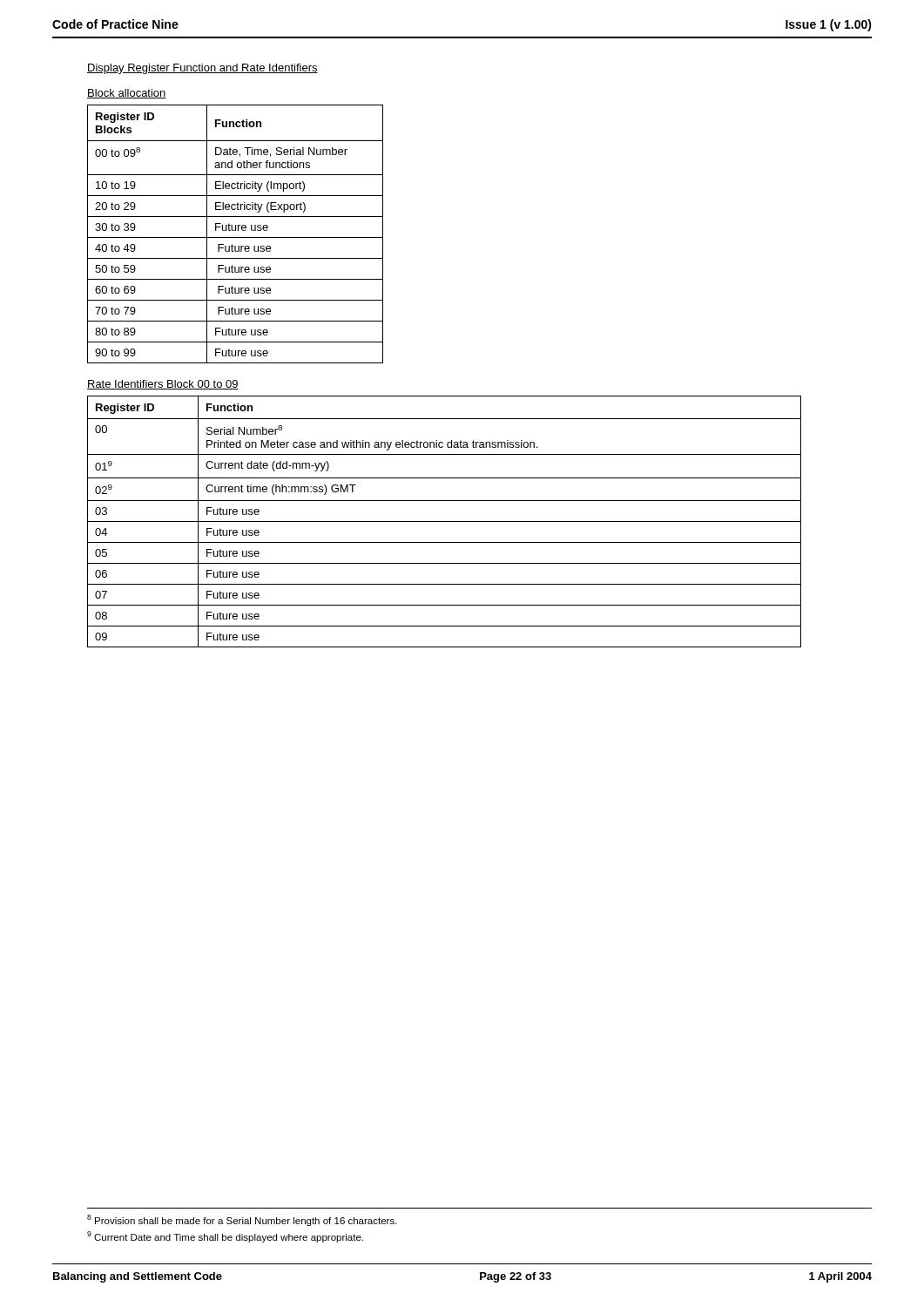Locate the text "Display Register Function and Rate Identifiers"

click(x=202, y=68)
